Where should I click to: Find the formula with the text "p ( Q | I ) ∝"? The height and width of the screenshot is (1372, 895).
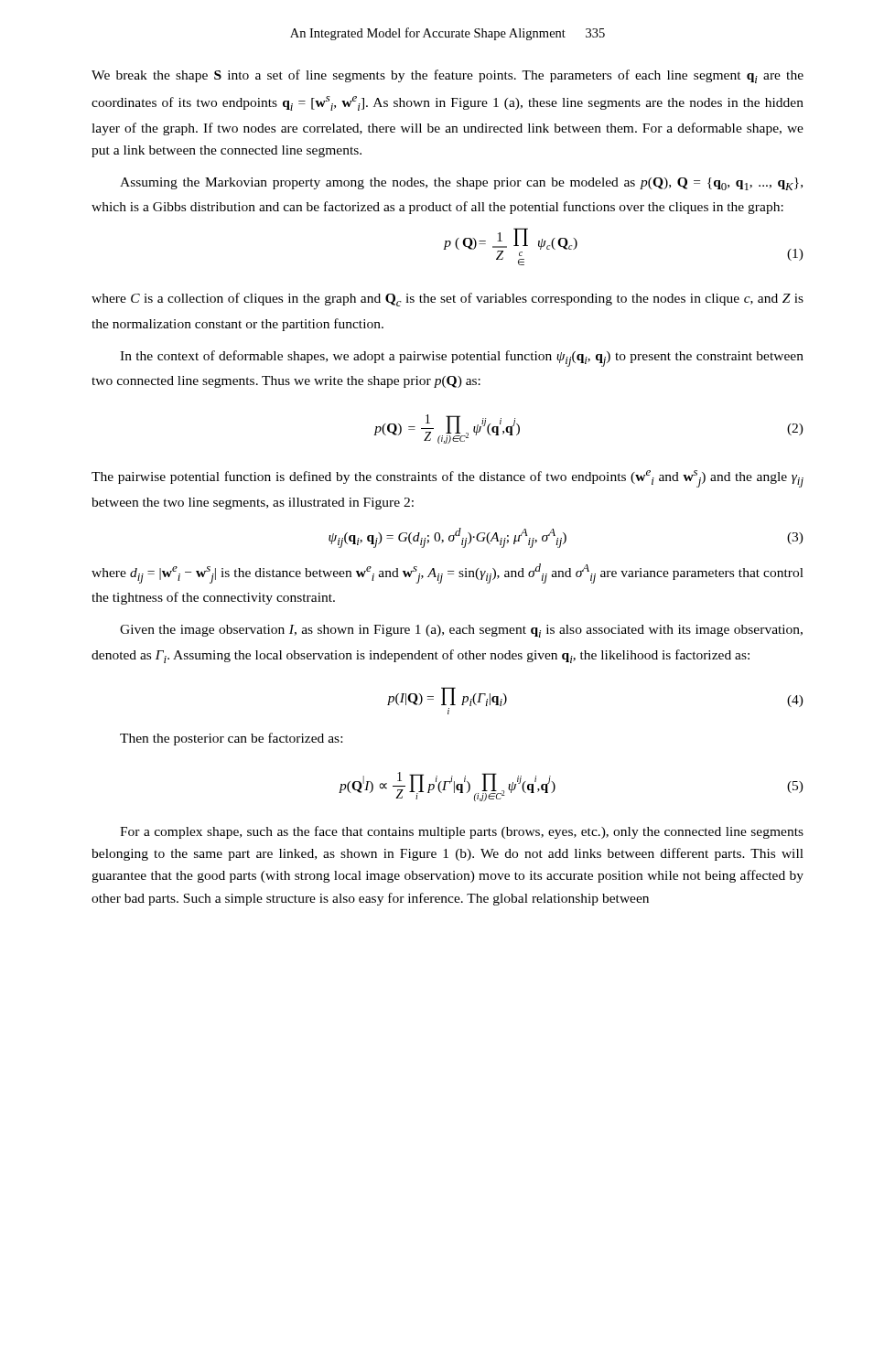pyautogui.click(x=572, y=785)
